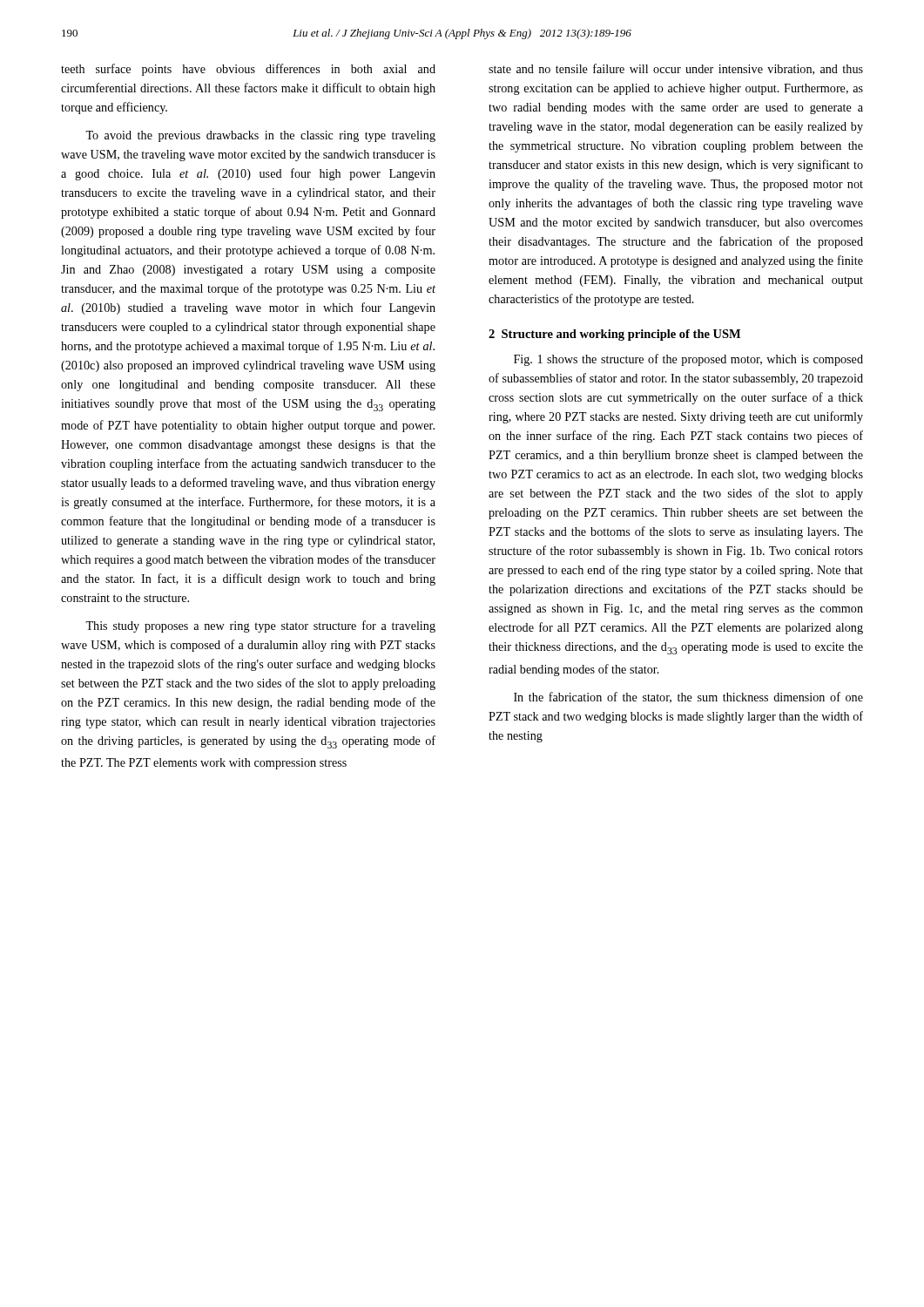Where is the passage that starts "state and no tensile failure will occur"?
This screenshot has height=1307, width=924.
(676, 184)
